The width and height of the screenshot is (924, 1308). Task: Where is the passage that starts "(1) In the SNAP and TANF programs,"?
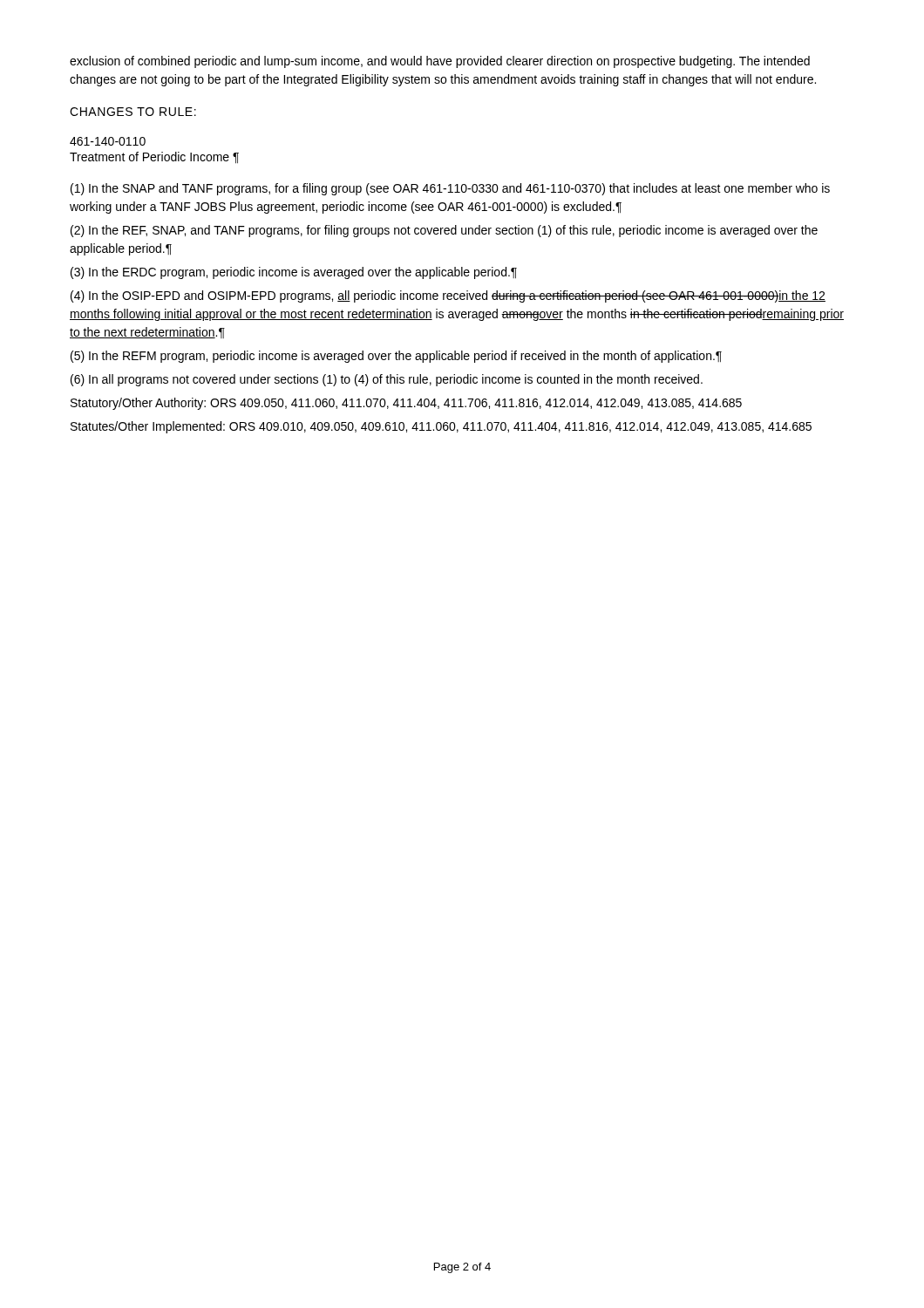(x=450, y=198)
